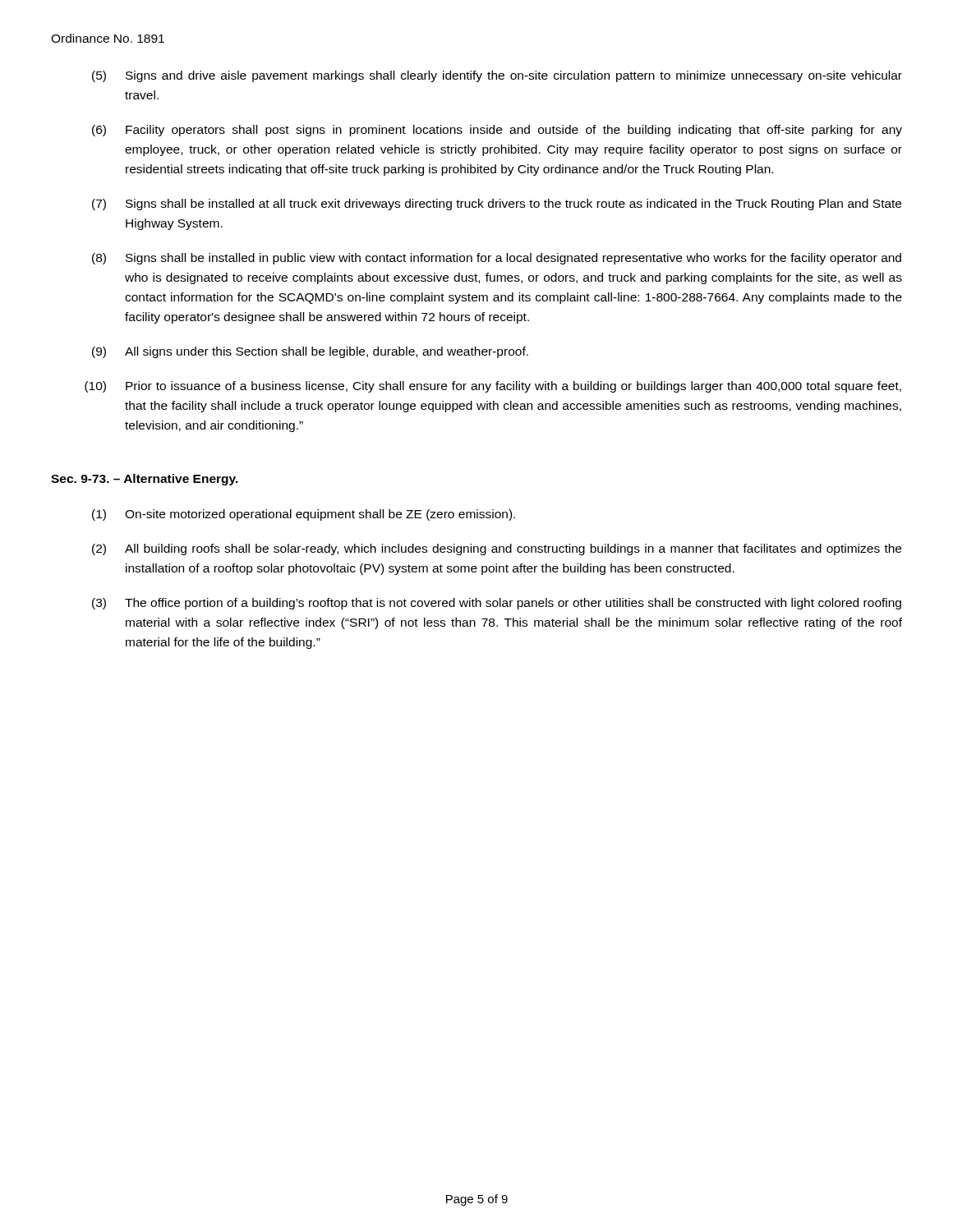953x1232 pixels.
Task: Click on the passage starting "(10) Prior to issuance"
Action: click(x=476, y=406)
